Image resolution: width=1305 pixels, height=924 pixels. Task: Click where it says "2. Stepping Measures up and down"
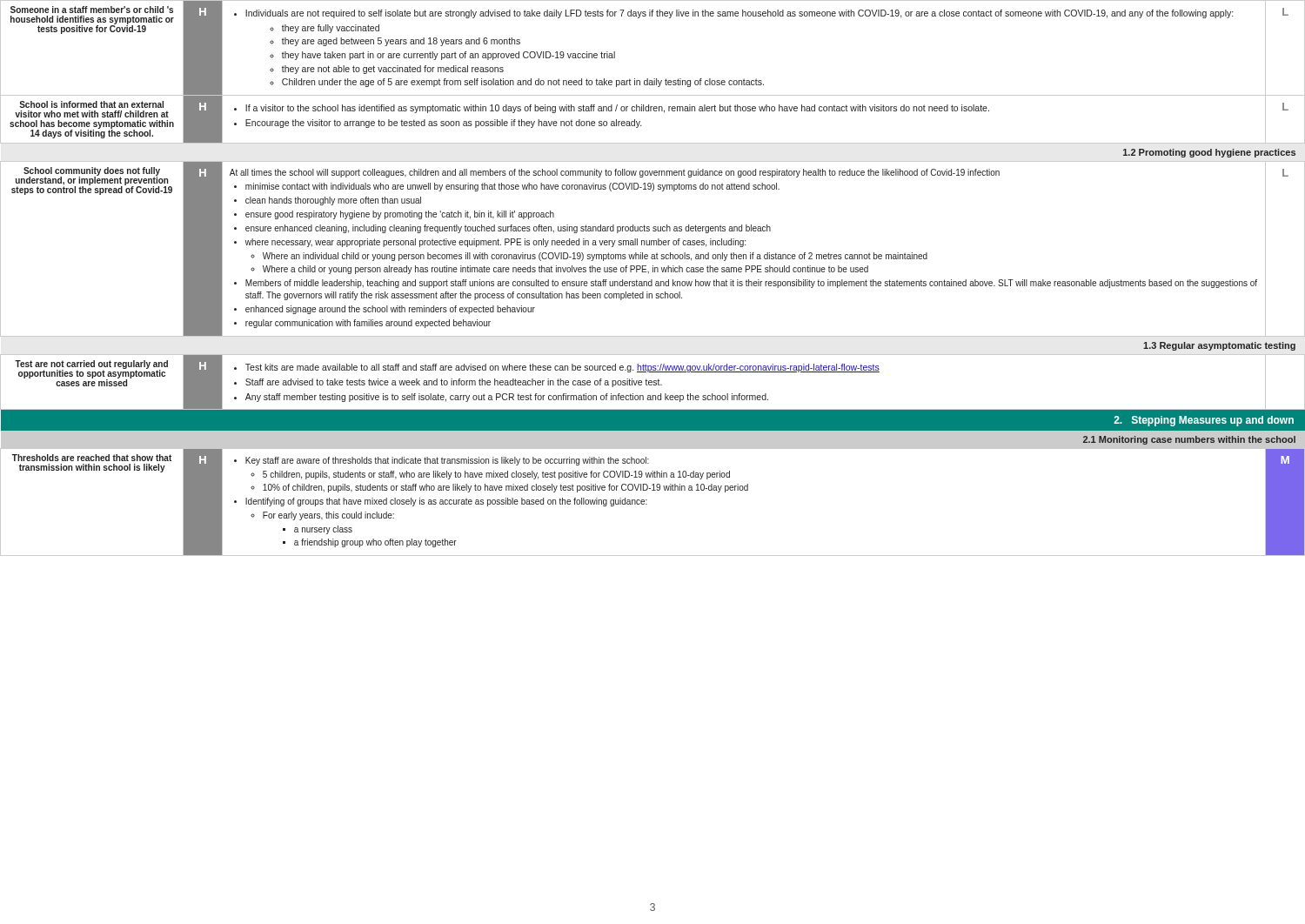(1204, 420)
